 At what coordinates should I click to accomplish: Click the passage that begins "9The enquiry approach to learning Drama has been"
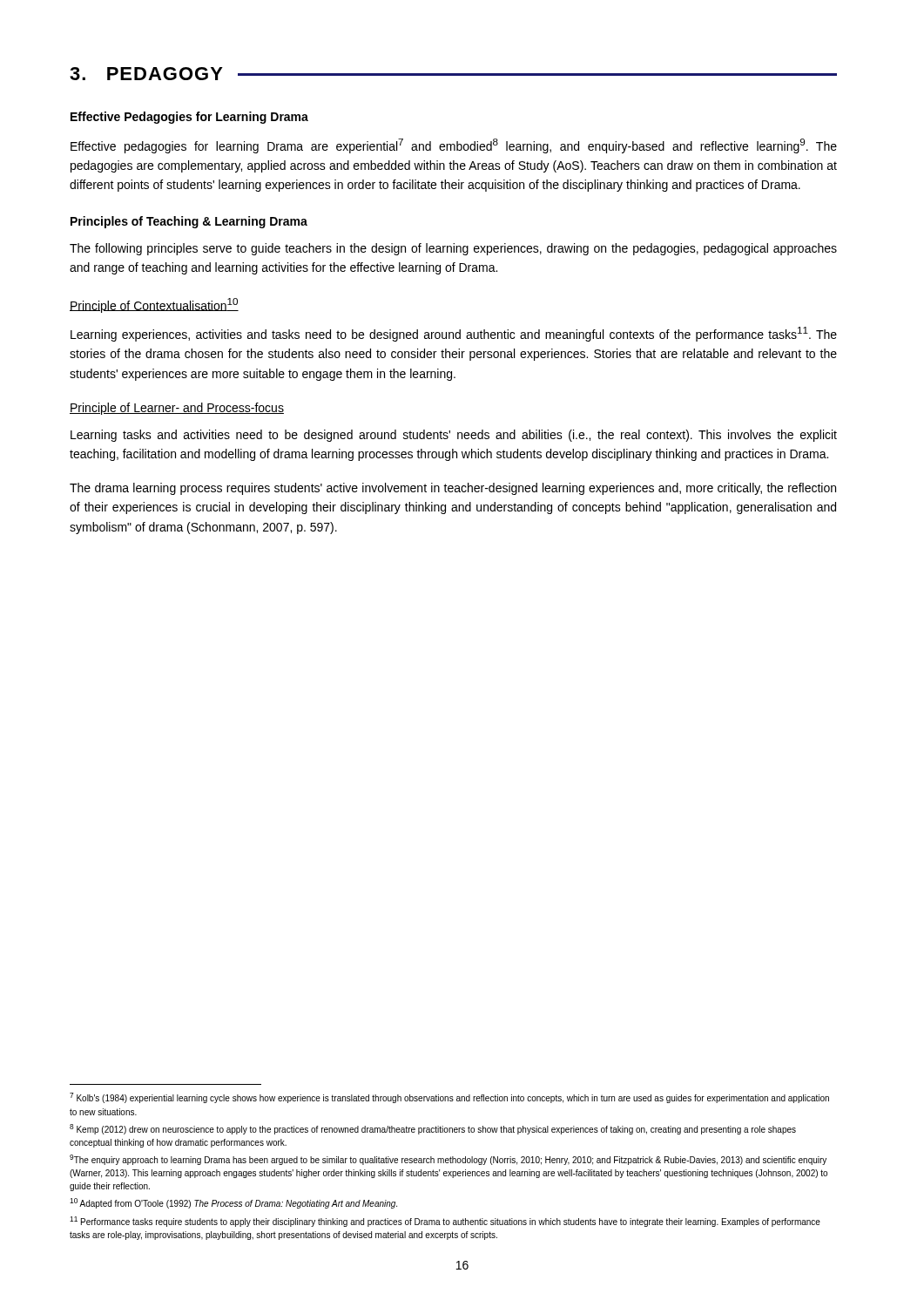[x=449, y=1172]
